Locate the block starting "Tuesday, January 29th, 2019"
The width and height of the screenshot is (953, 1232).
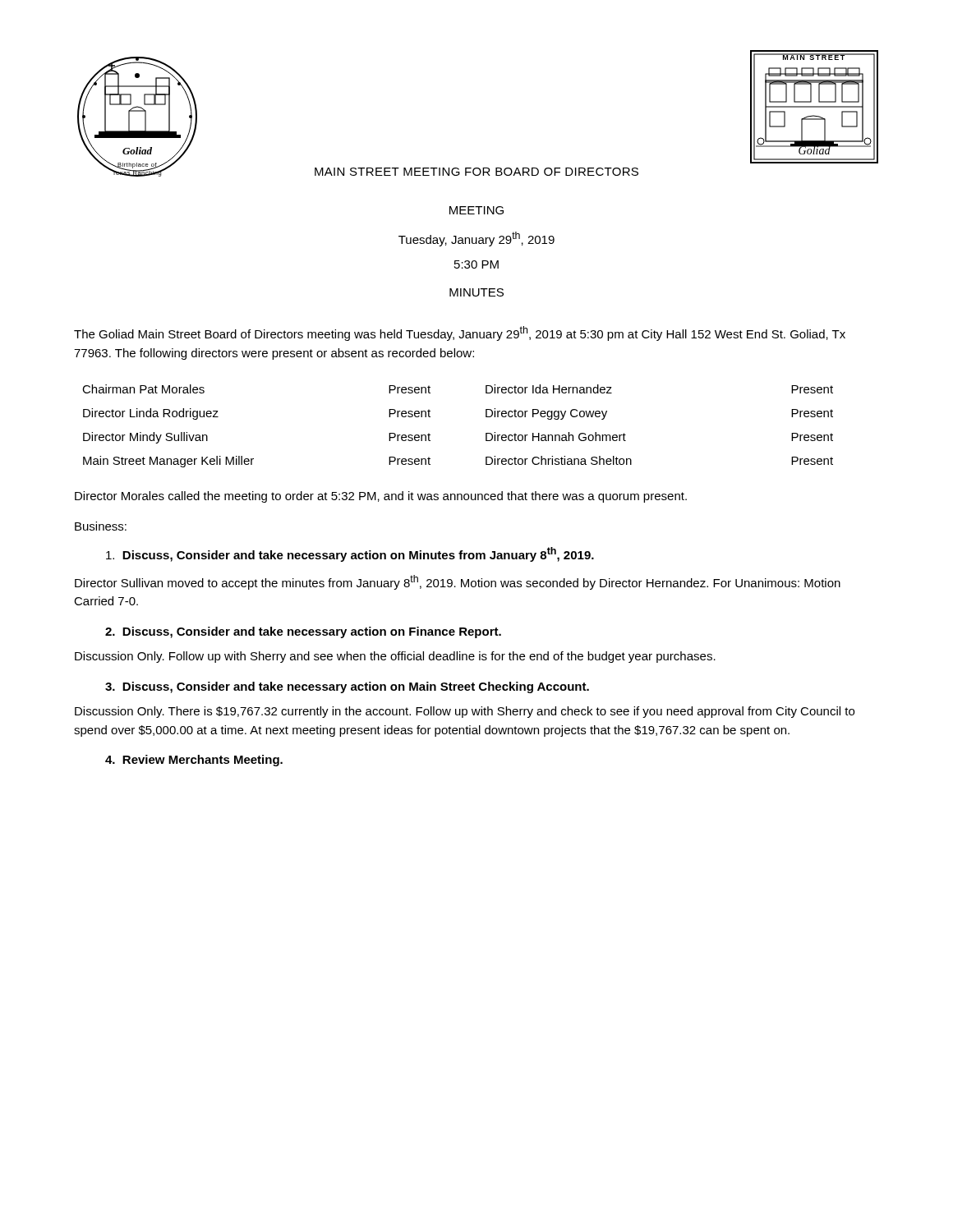tap(476, 238)
